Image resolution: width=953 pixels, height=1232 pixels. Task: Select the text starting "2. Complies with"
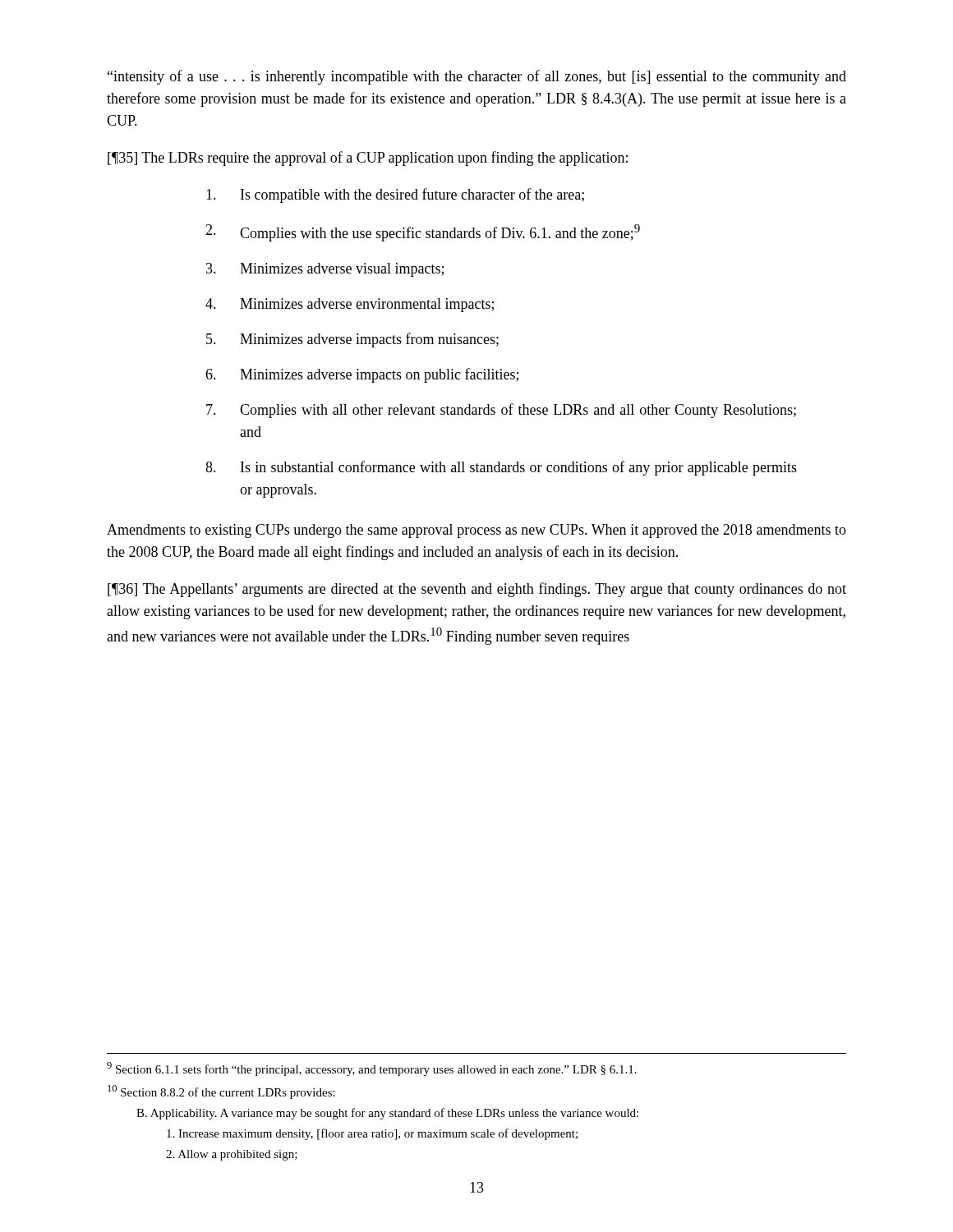(x=501, y=232)
